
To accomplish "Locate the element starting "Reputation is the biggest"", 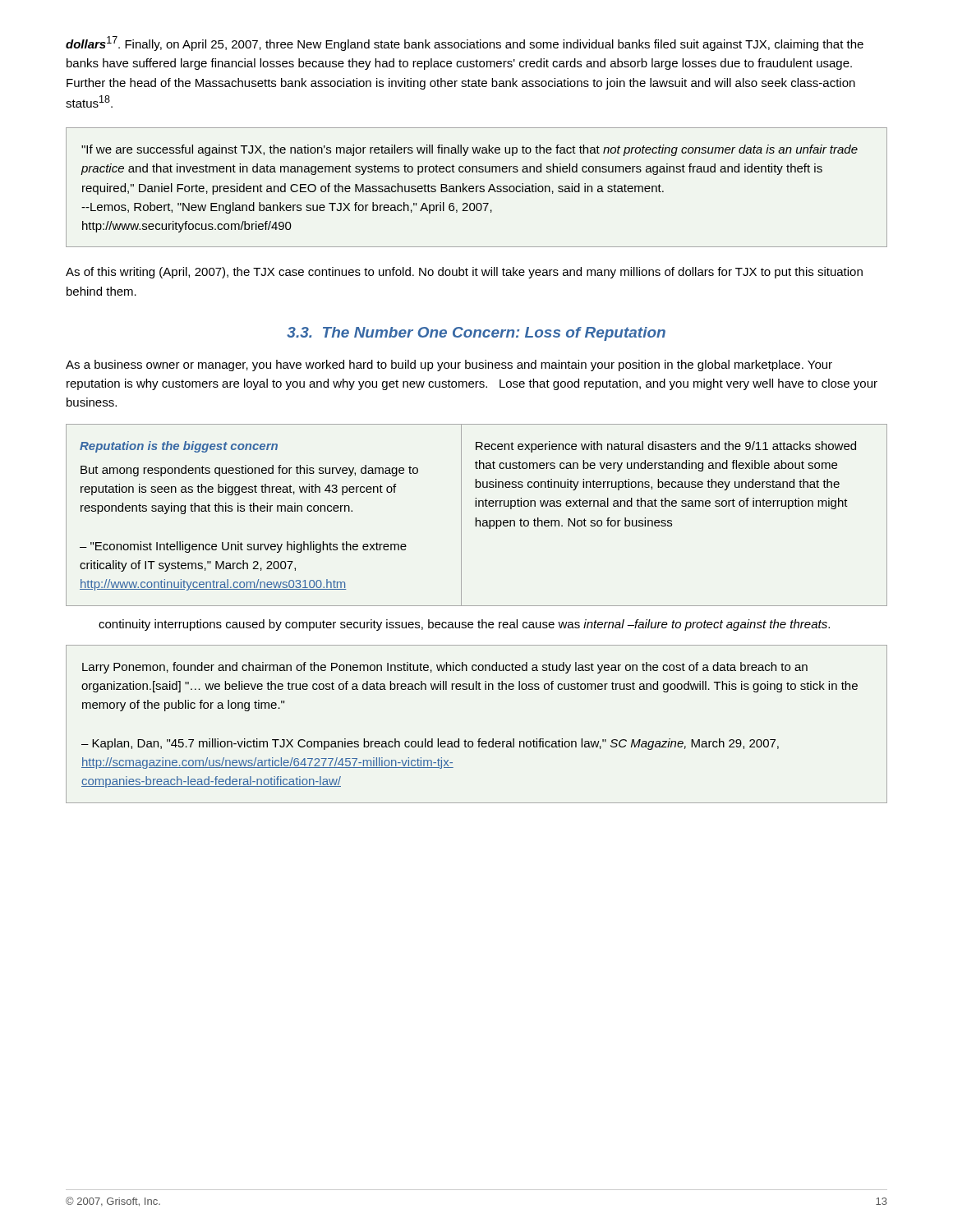I will tap(476, 515).
